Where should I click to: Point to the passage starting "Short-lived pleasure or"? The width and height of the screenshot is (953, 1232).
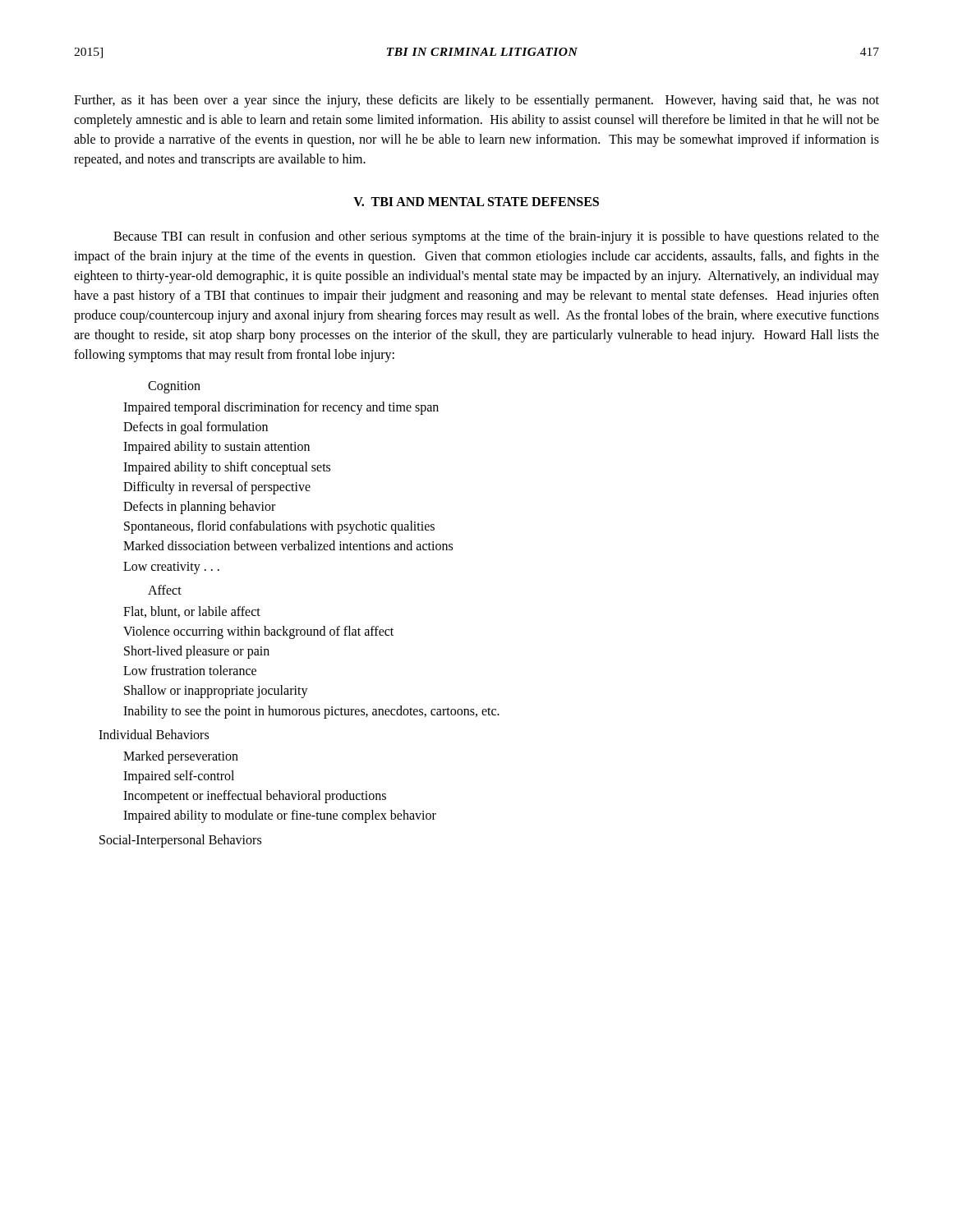pyautogui.click(x=196, y=651)
